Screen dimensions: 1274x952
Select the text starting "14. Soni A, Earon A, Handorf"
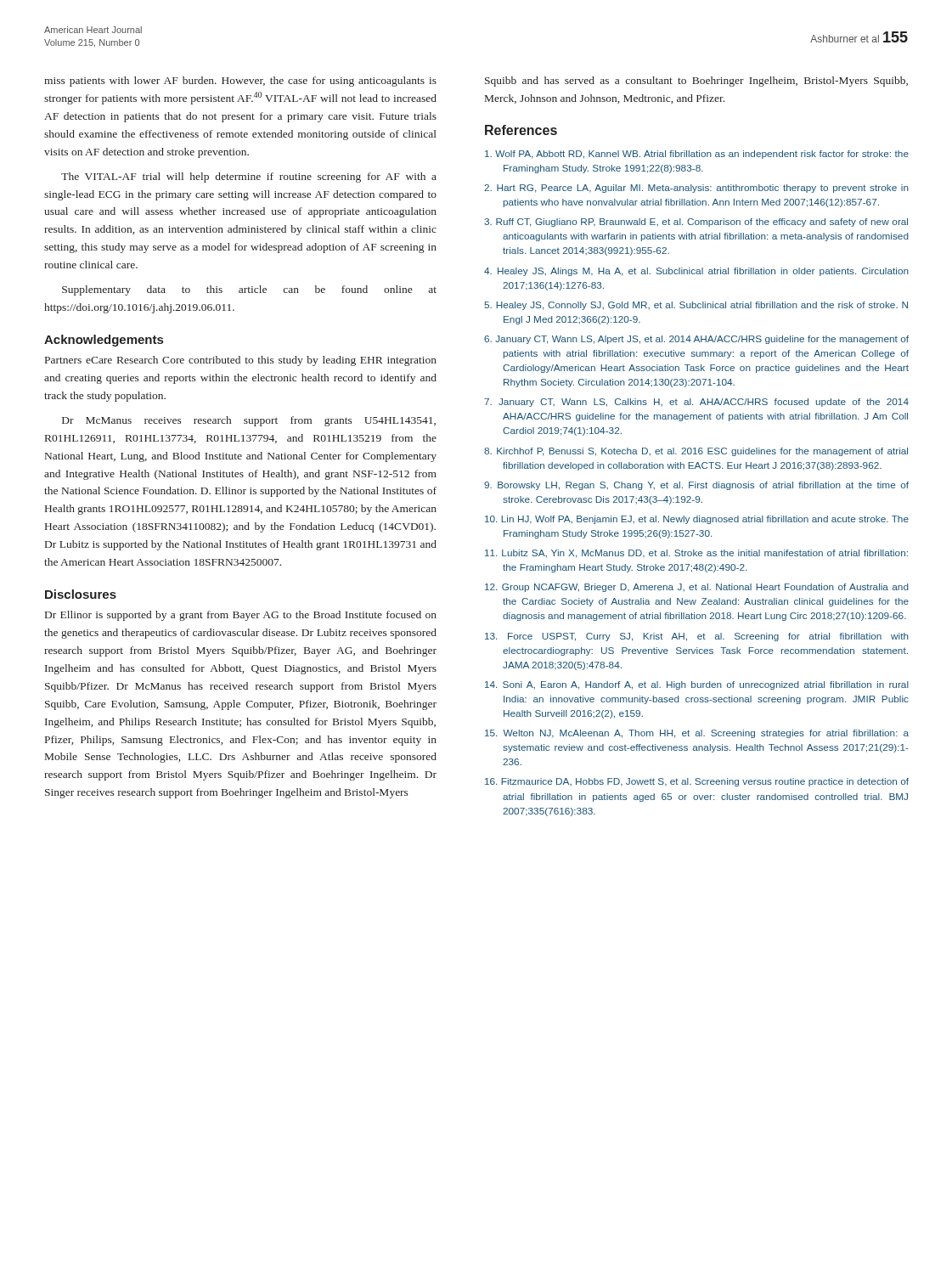coord(696,699)
